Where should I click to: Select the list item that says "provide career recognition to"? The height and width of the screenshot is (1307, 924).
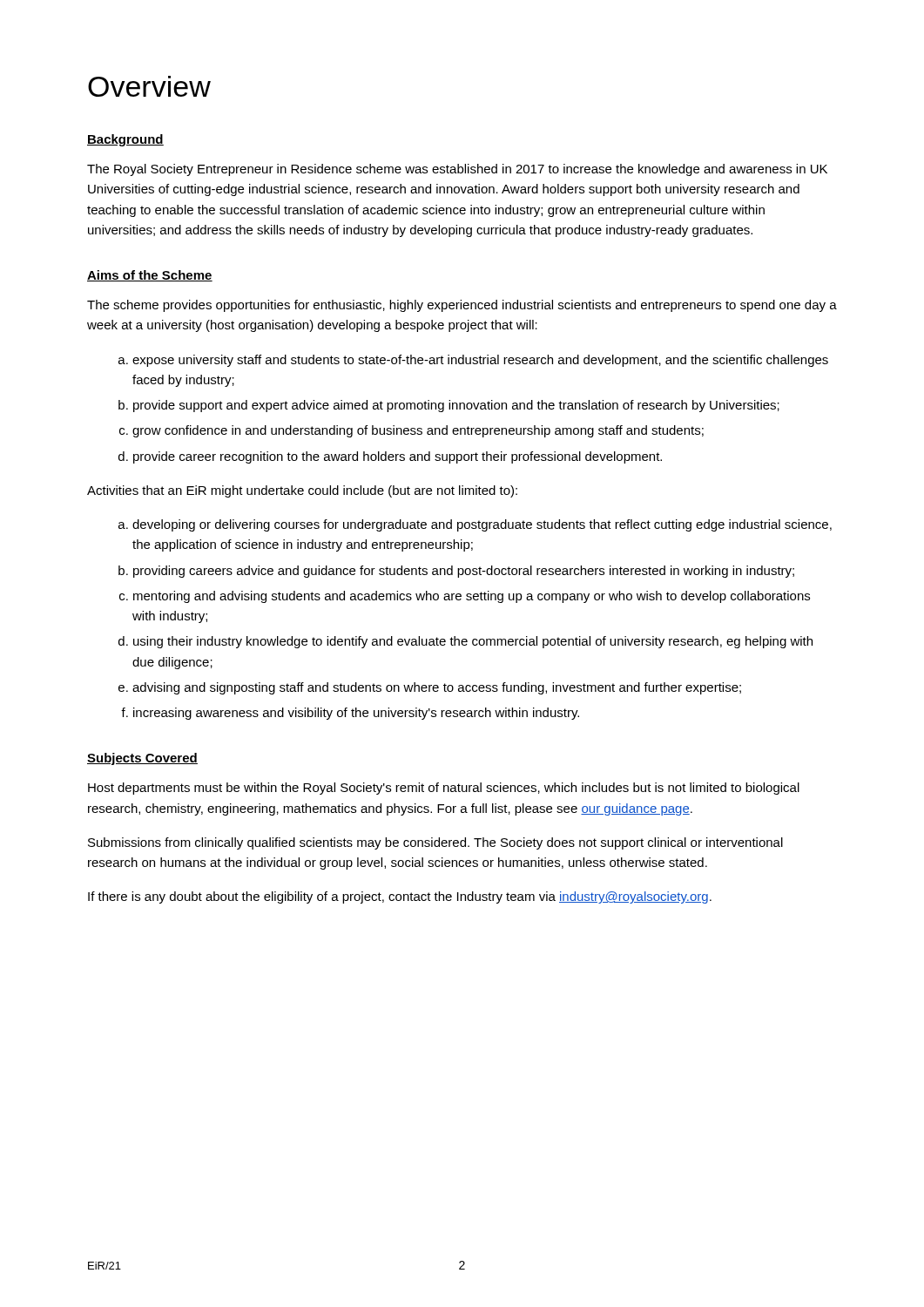click(398, 456)
